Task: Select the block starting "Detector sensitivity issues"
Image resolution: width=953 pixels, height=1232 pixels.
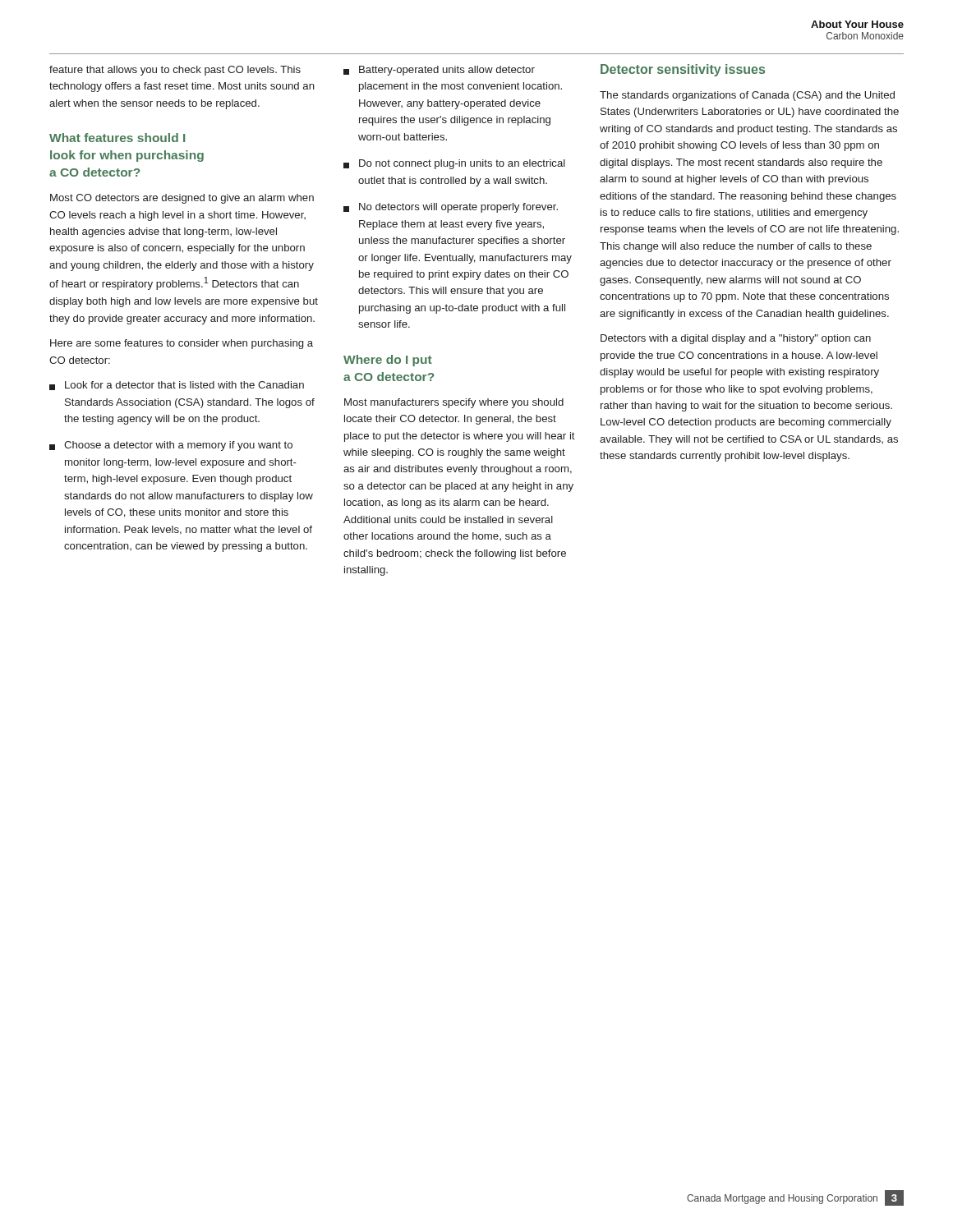Action: (x=683, y=69)
